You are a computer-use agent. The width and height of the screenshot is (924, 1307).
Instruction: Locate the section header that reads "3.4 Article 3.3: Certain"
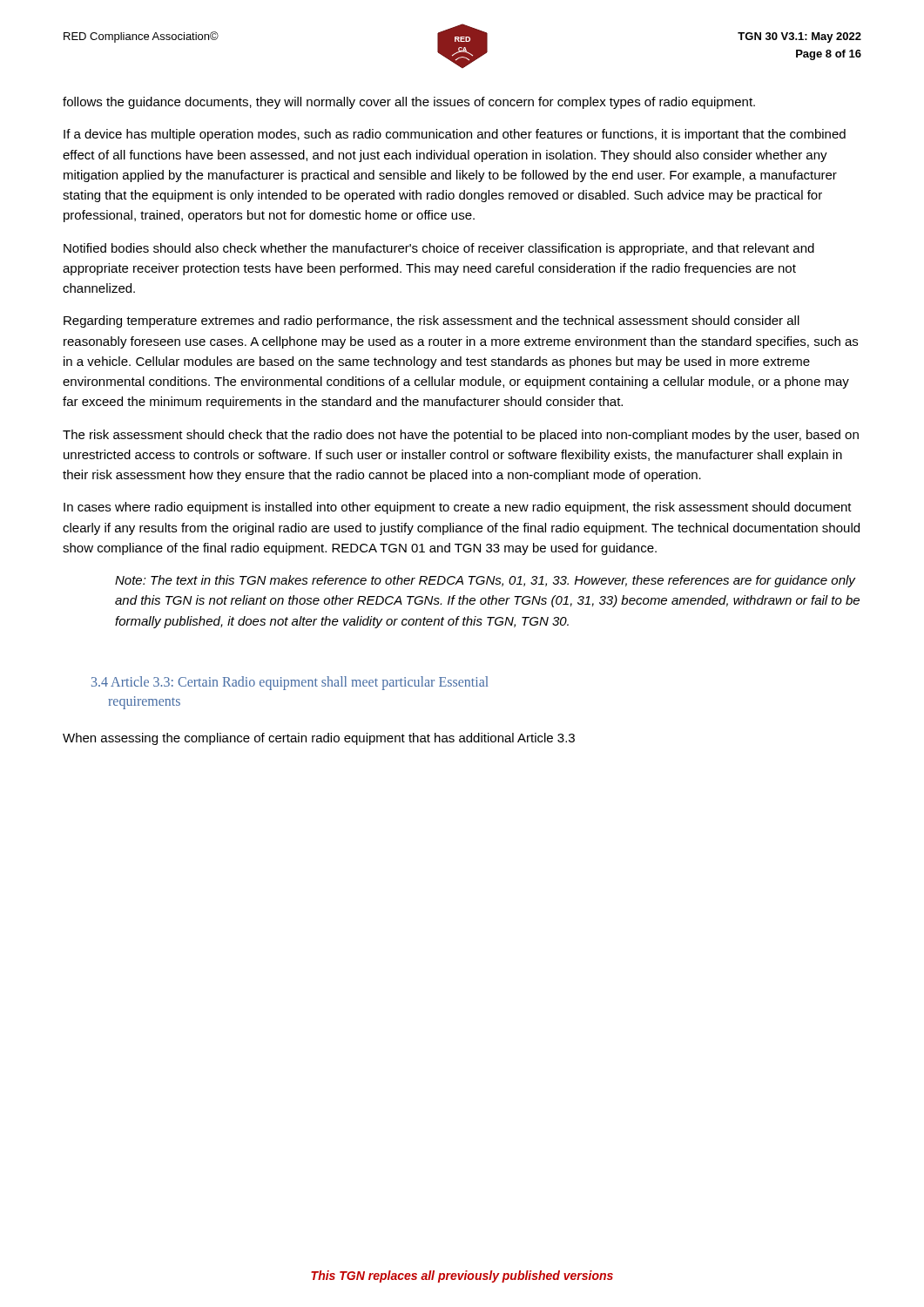[290, 691]
